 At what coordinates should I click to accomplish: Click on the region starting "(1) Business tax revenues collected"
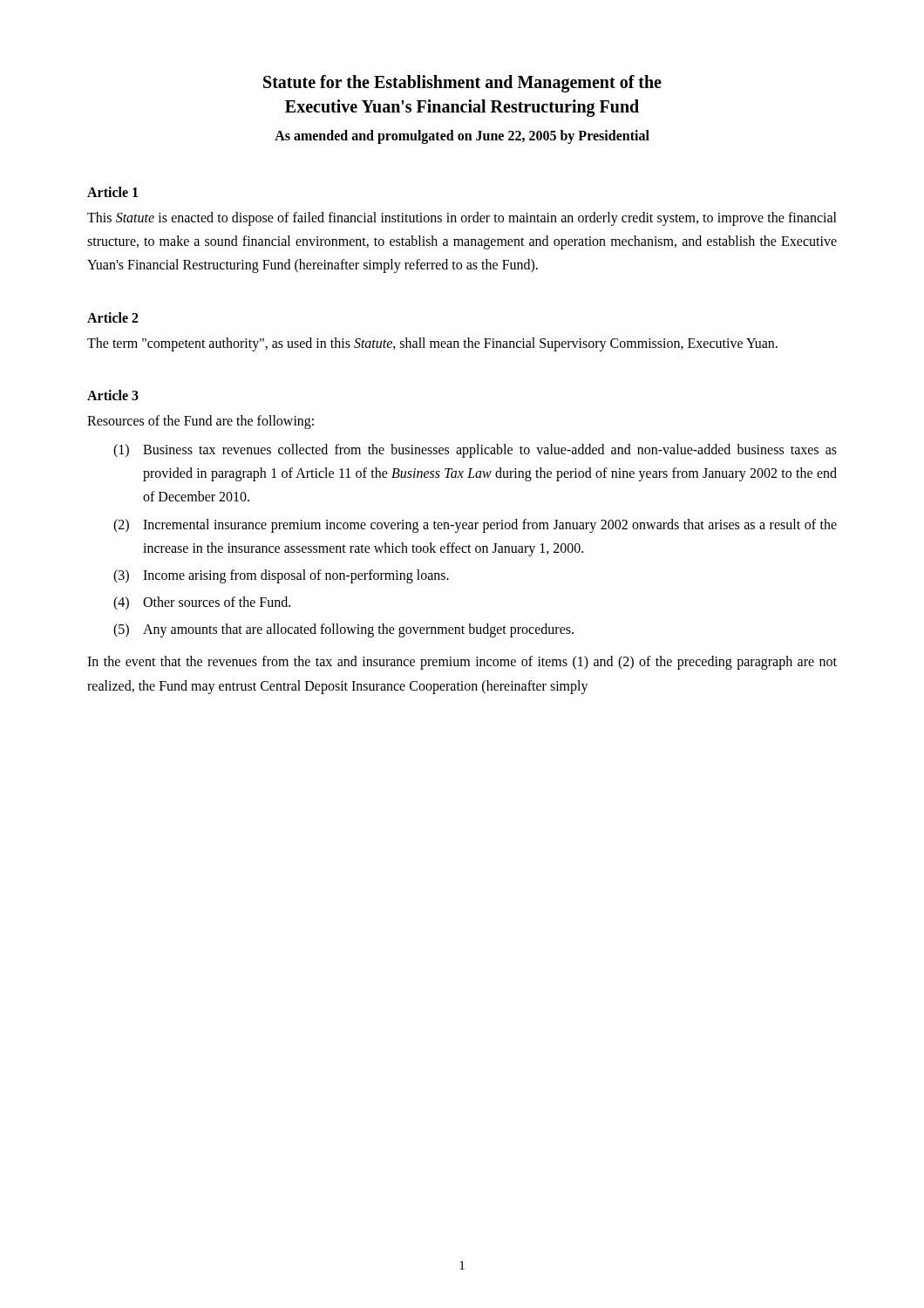click(x=475, y=473)
